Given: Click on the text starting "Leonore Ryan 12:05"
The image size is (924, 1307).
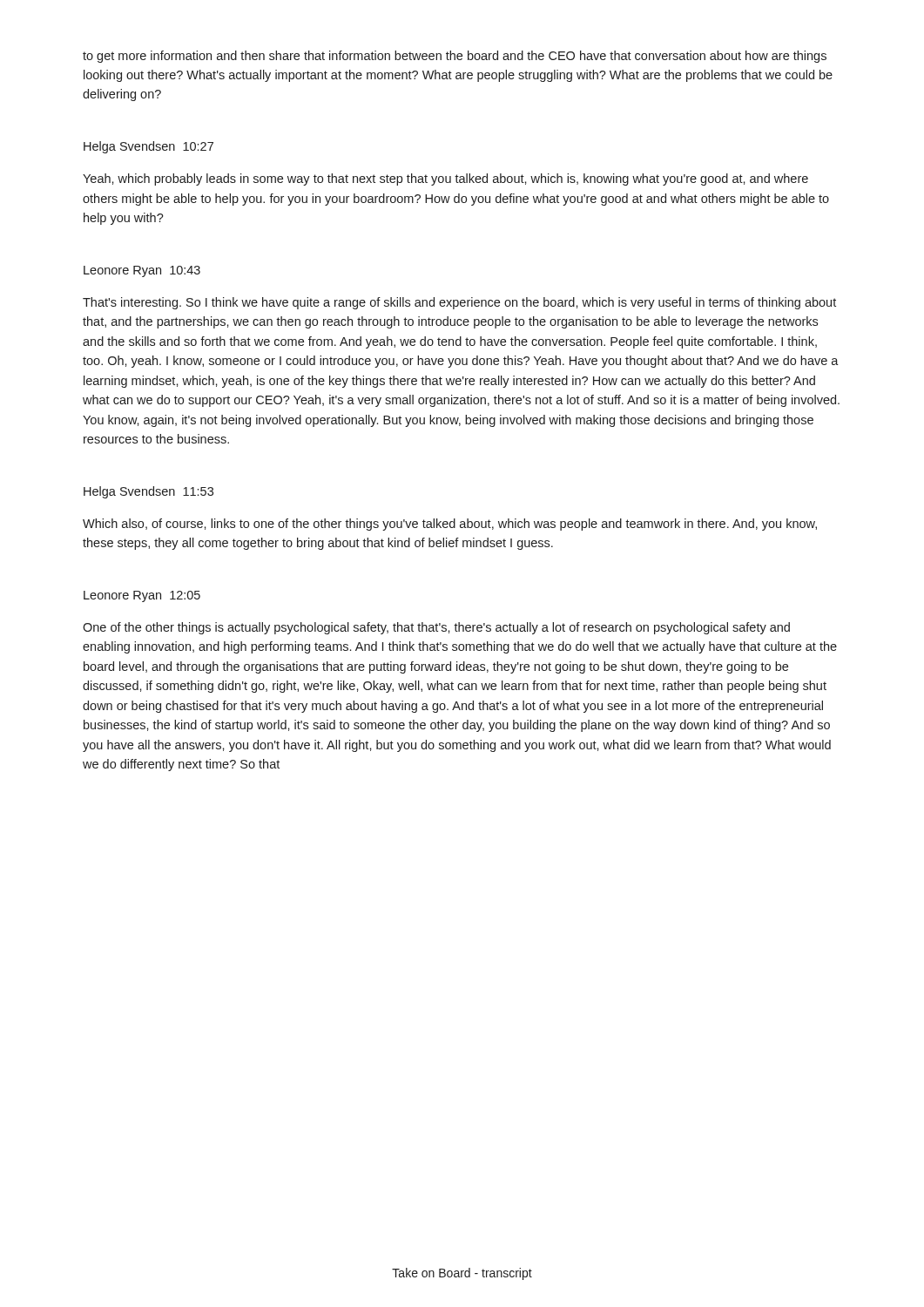Looking at the screenshot, I should [142, 595].
